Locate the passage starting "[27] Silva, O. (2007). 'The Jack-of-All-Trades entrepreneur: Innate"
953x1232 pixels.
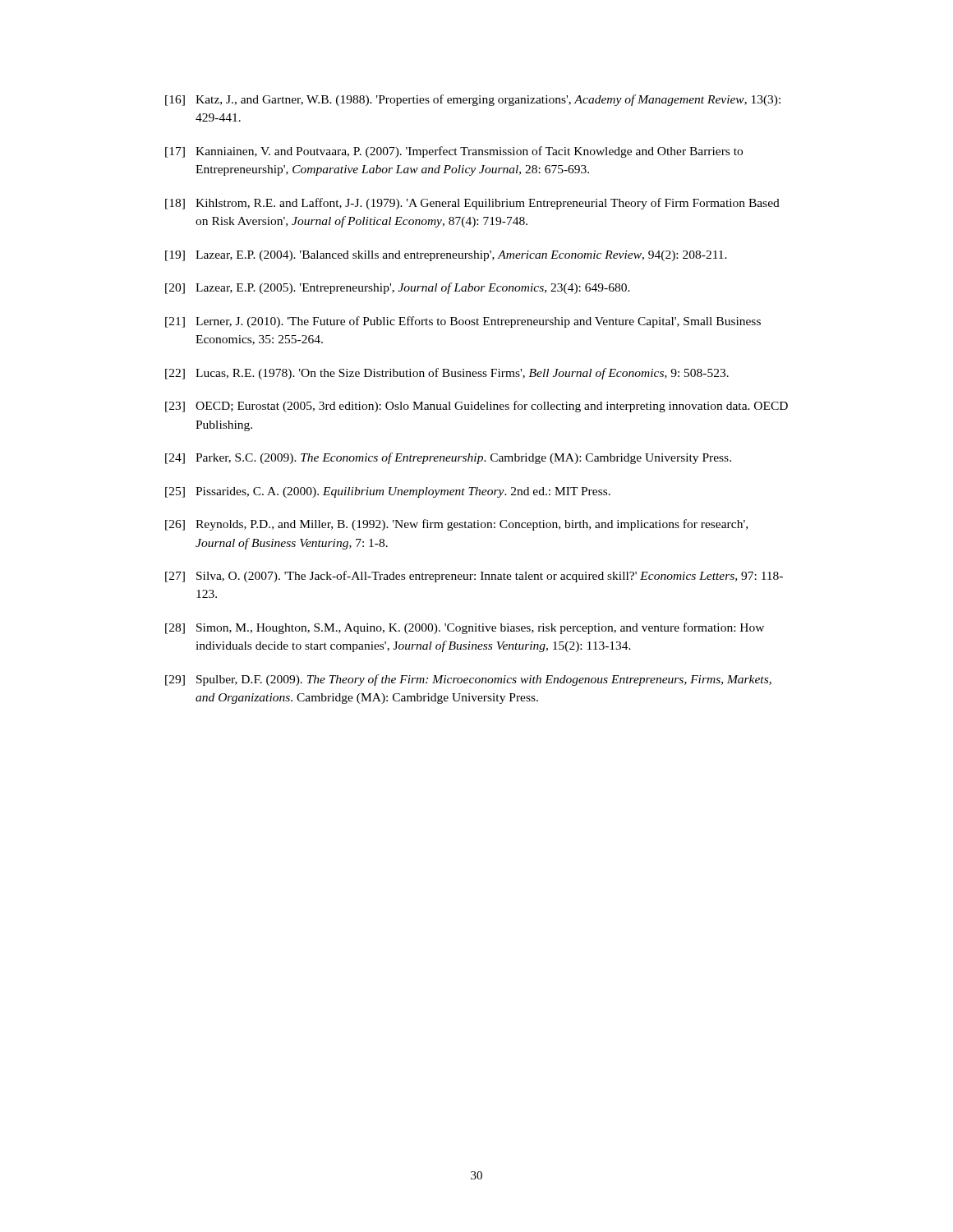[476, 585]
